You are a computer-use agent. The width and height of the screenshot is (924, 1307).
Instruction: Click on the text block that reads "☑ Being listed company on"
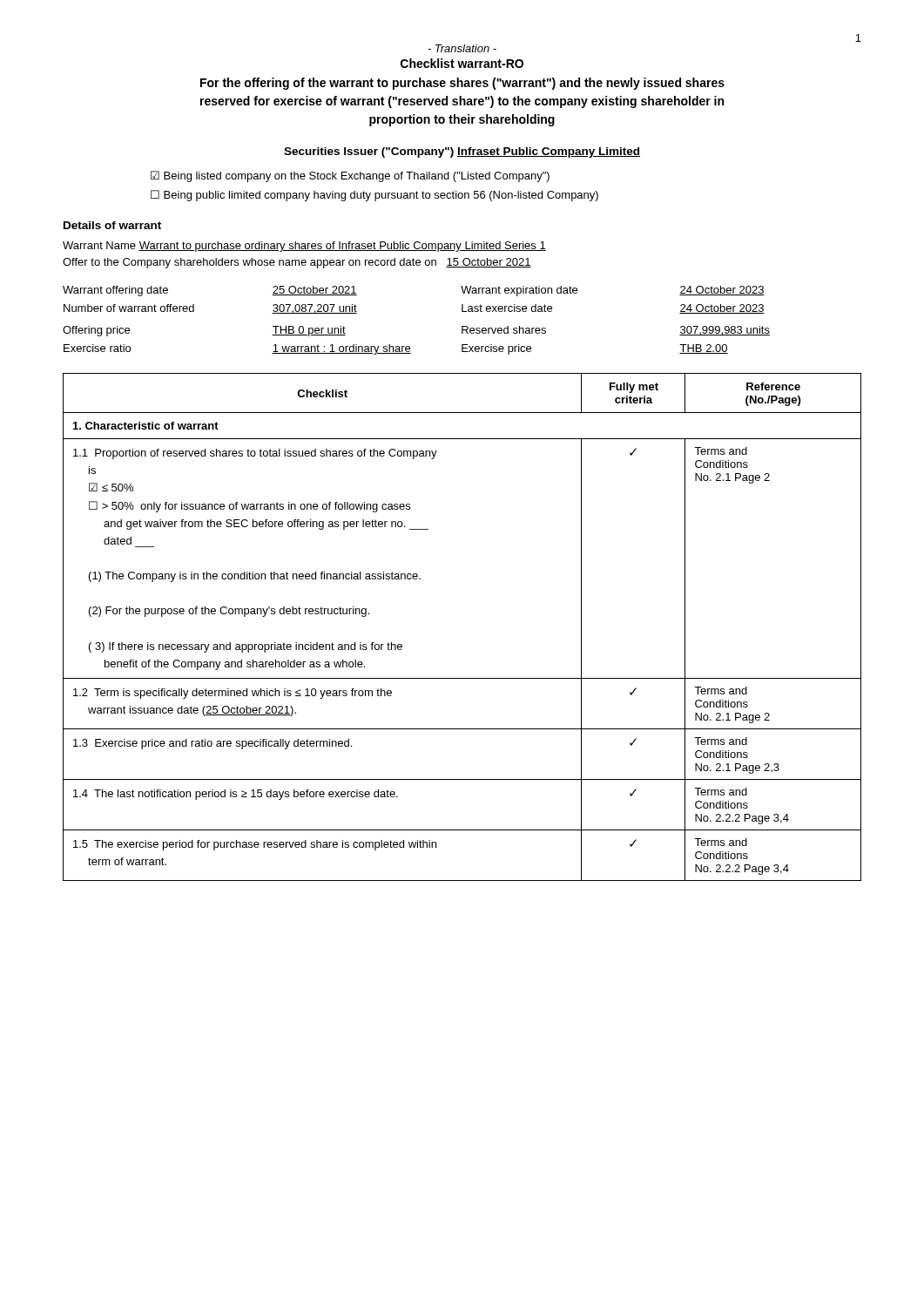(x=506, y=186)
